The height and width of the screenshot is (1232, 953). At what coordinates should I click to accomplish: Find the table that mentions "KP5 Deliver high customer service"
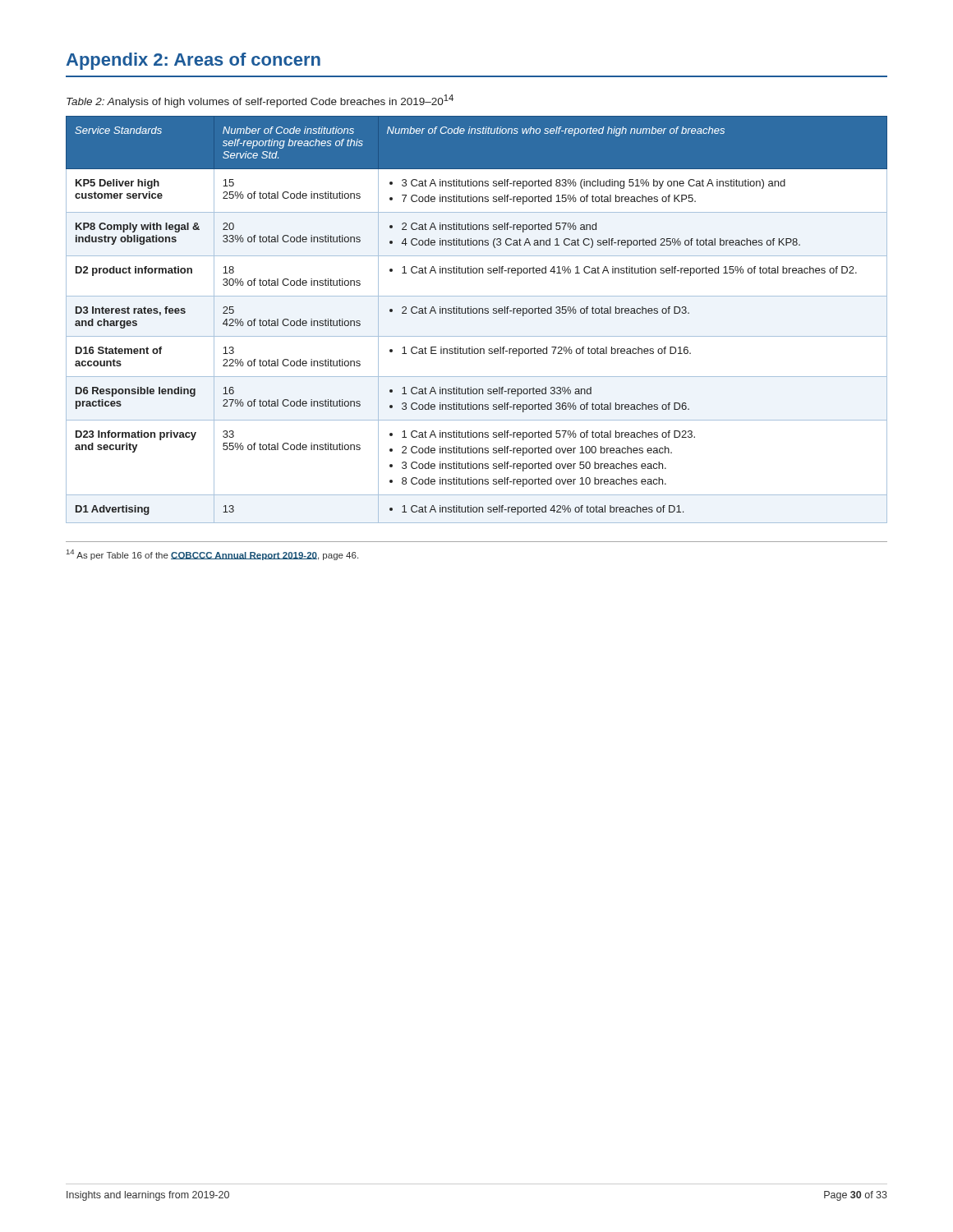476,319
